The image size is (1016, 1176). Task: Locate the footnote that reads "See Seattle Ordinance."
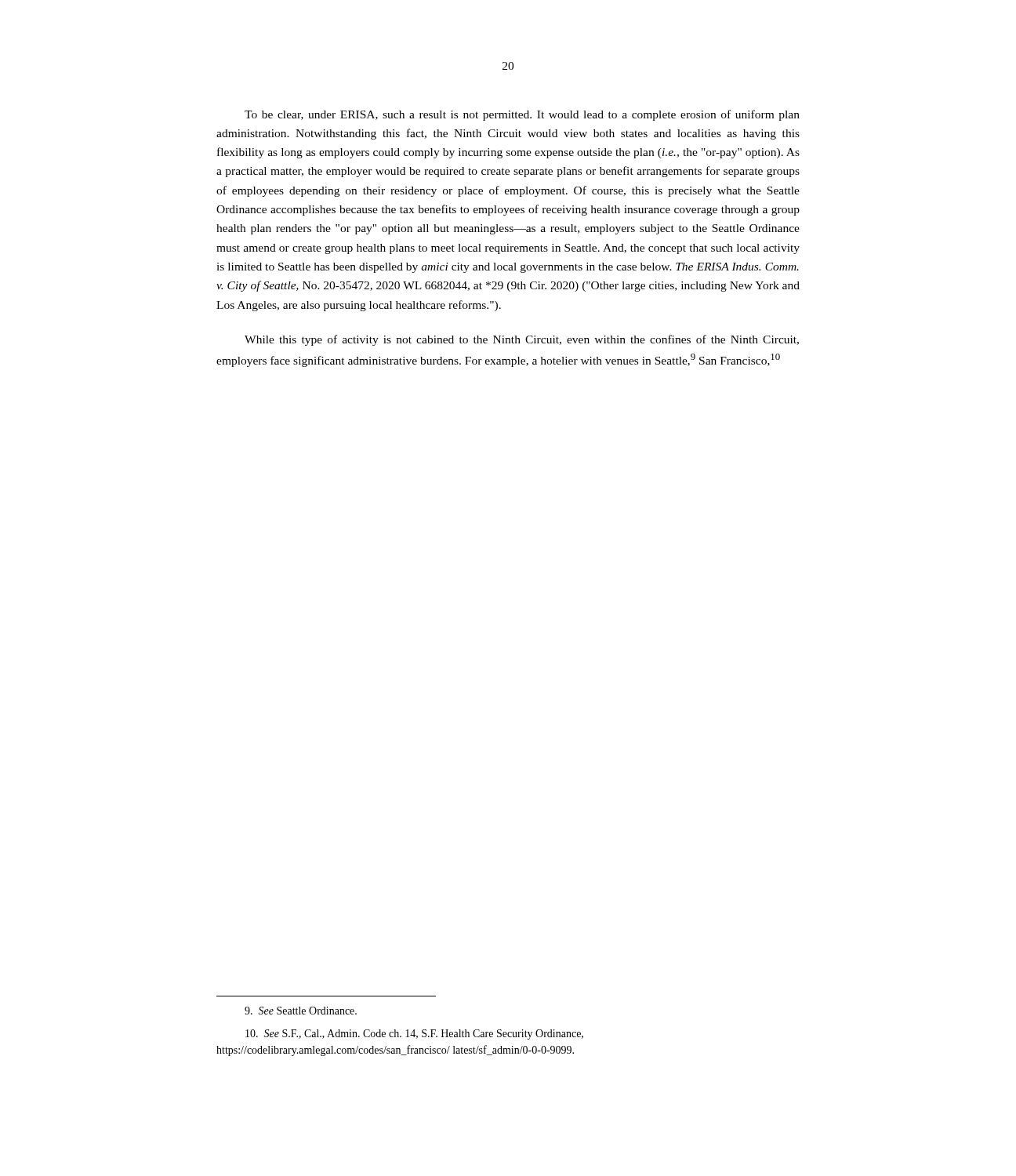301,1011
